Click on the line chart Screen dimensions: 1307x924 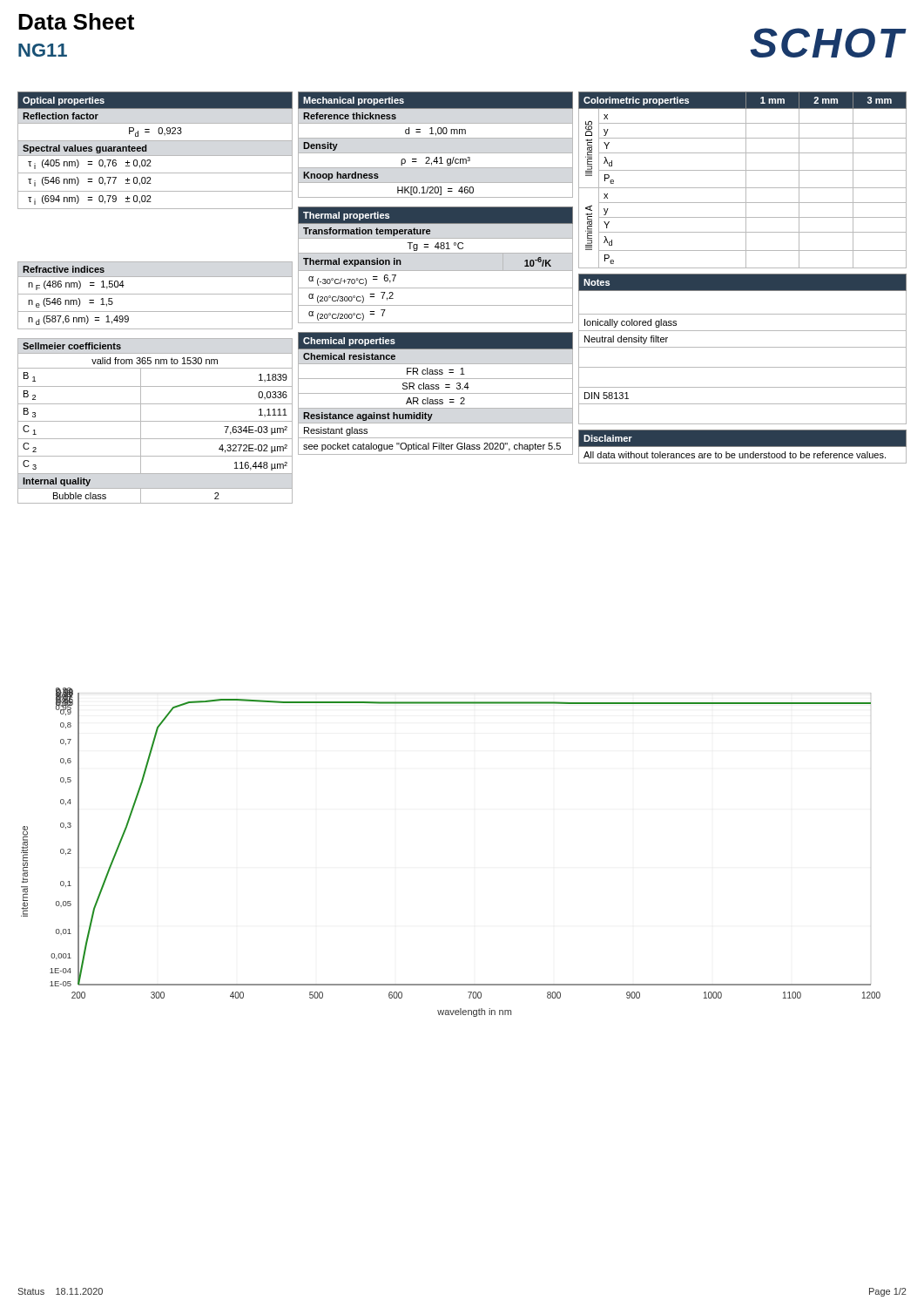pos(462,850)
